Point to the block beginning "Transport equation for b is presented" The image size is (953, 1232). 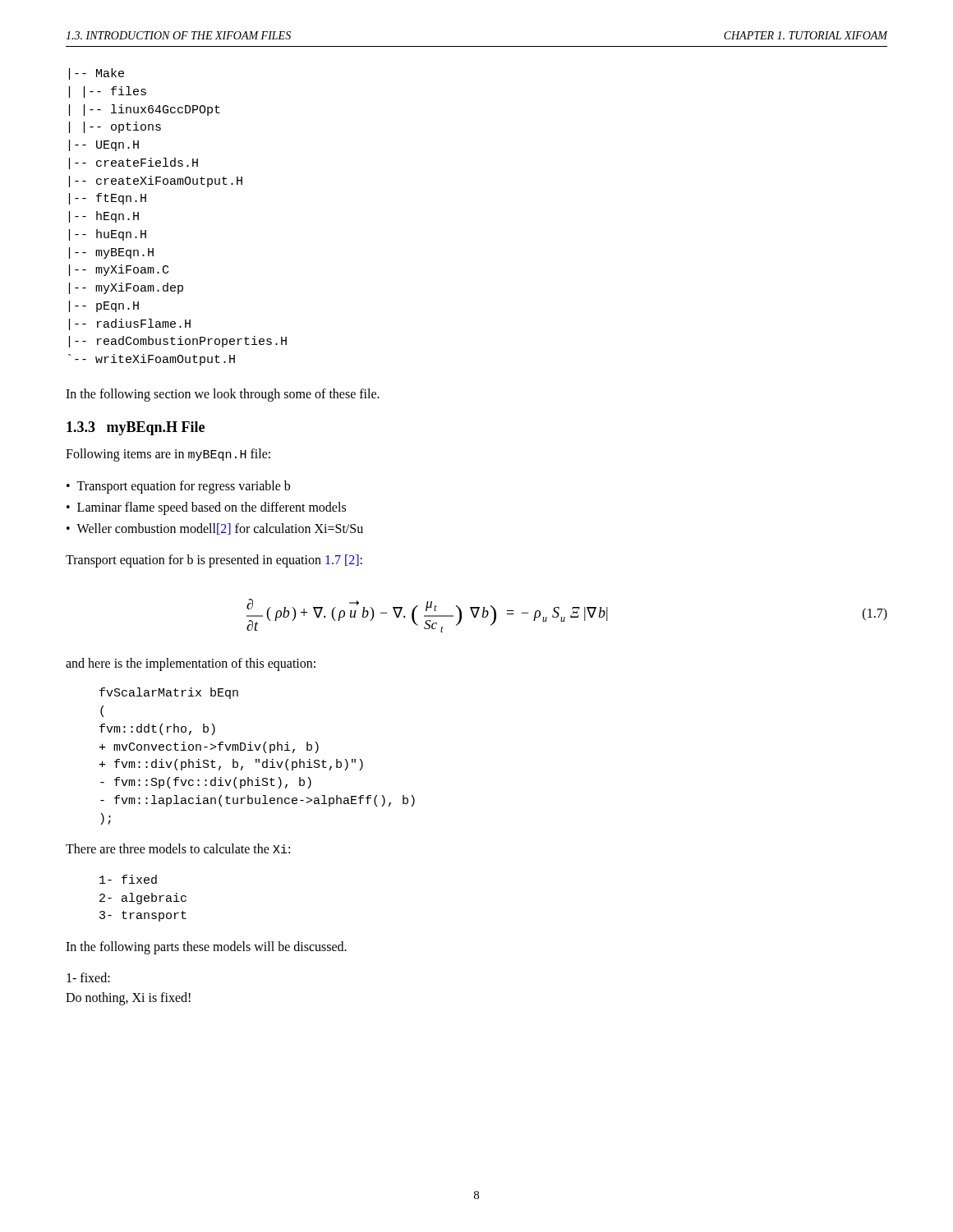pyautogui.click(x=214, y=560)
